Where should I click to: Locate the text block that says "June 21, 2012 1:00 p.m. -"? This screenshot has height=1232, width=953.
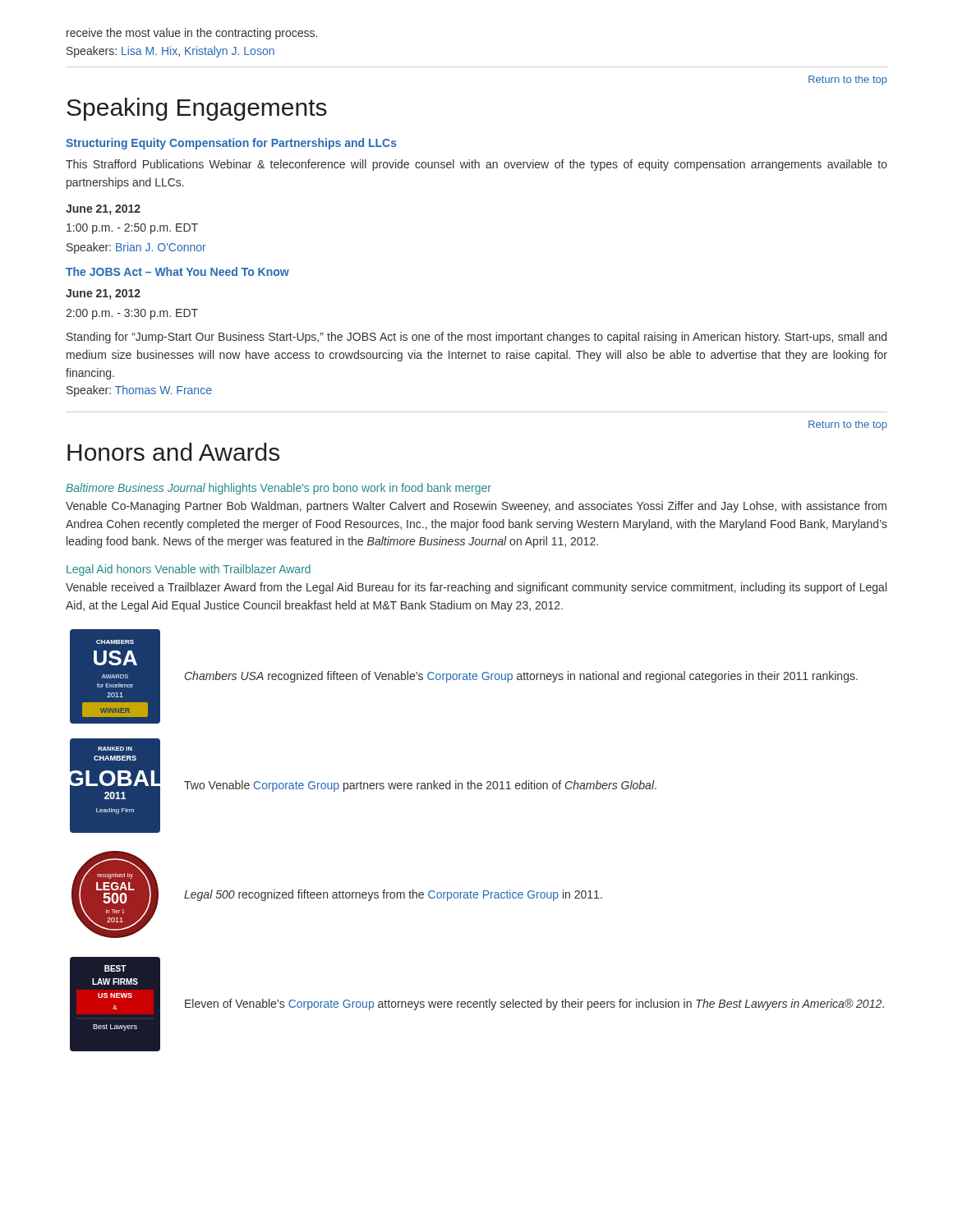[103, 210]
